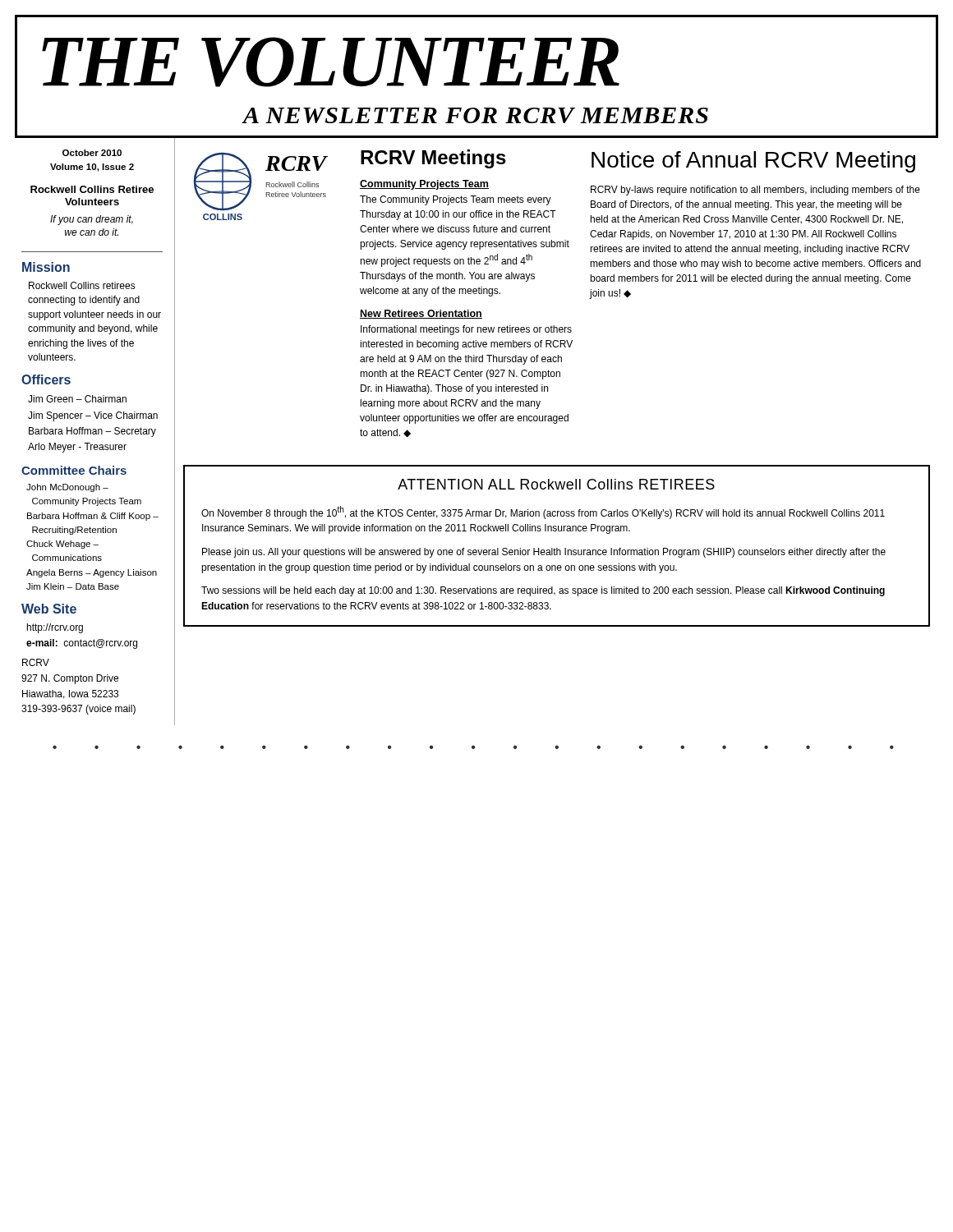Click on the region starting "The Community Projects Team meets"
Screen dimensions: 1232x953
pos(464,245)
